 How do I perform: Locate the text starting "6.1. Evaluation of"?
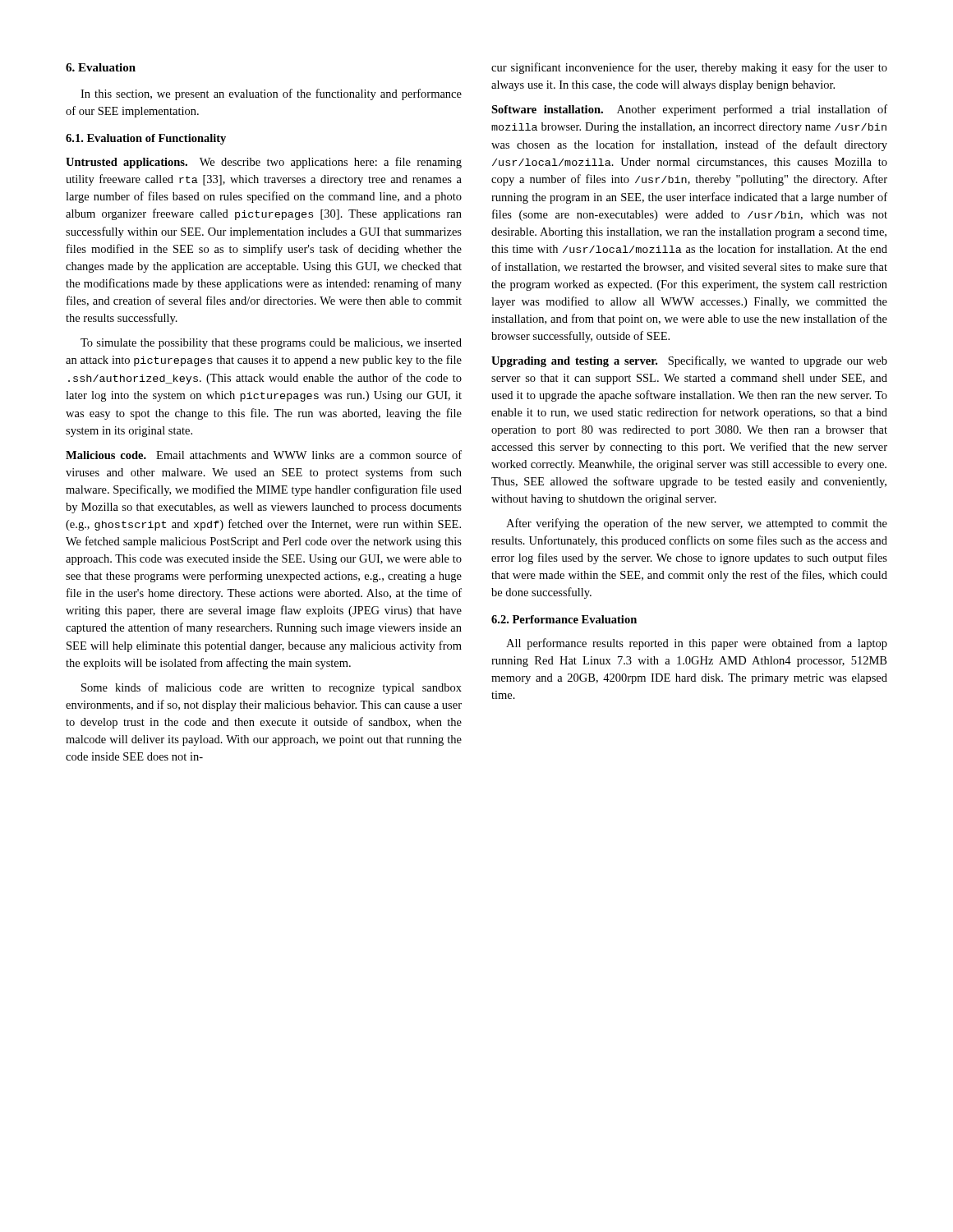(x=146, y=139)
